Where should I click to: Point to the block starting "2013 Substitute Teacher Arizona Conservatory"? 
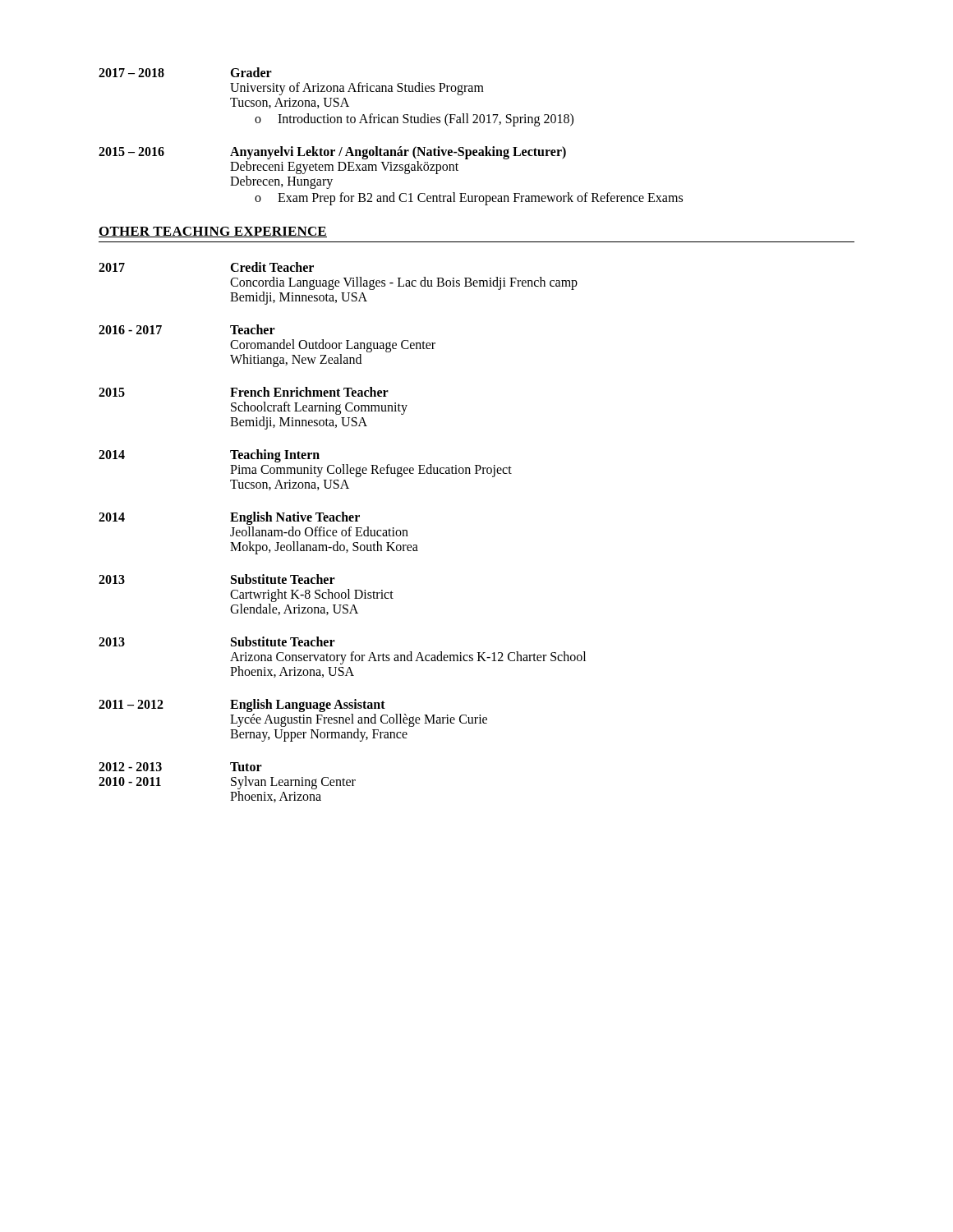tap(476, 657)
